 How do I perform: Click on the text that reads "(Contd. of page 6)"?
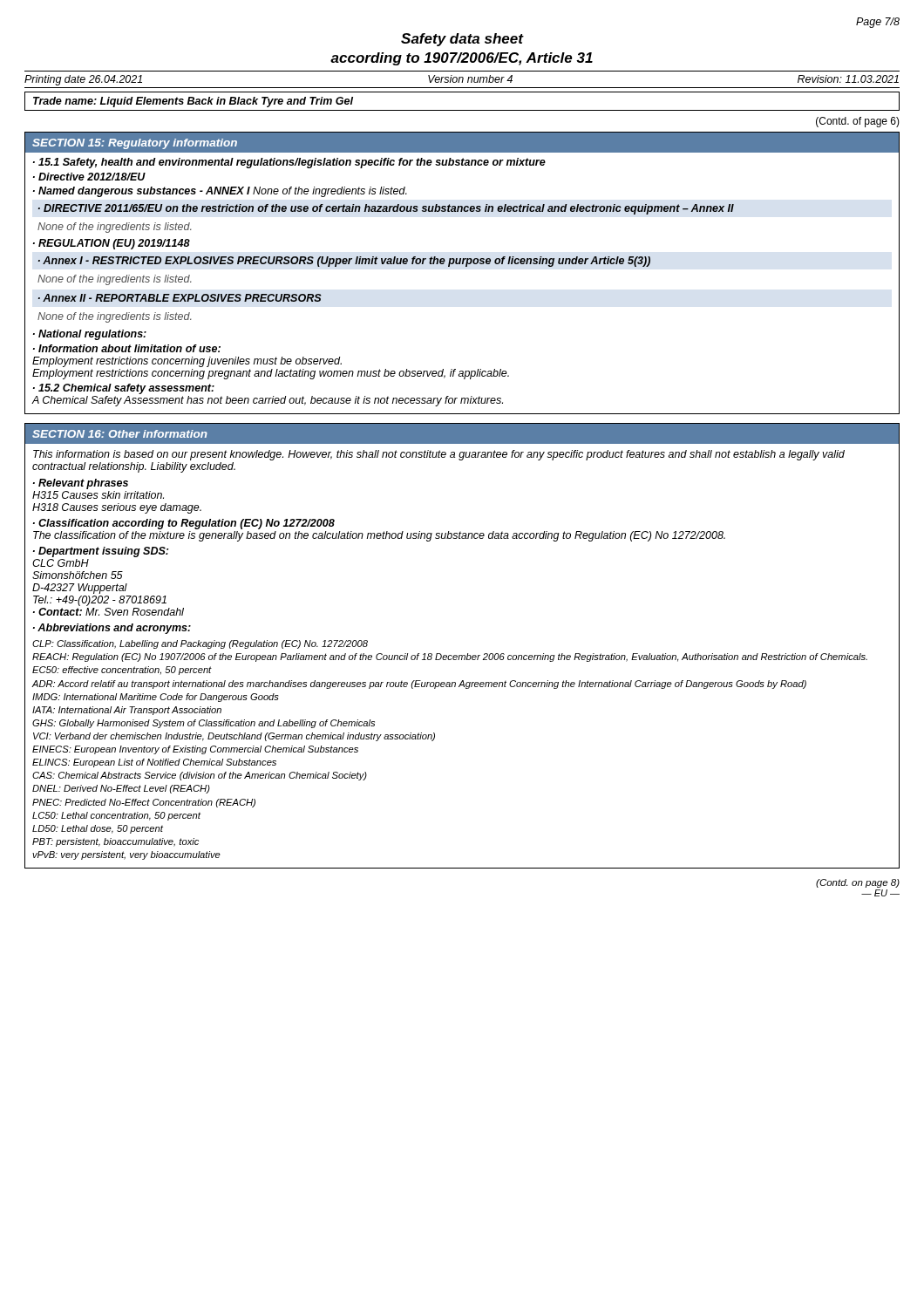coord(857,121)
